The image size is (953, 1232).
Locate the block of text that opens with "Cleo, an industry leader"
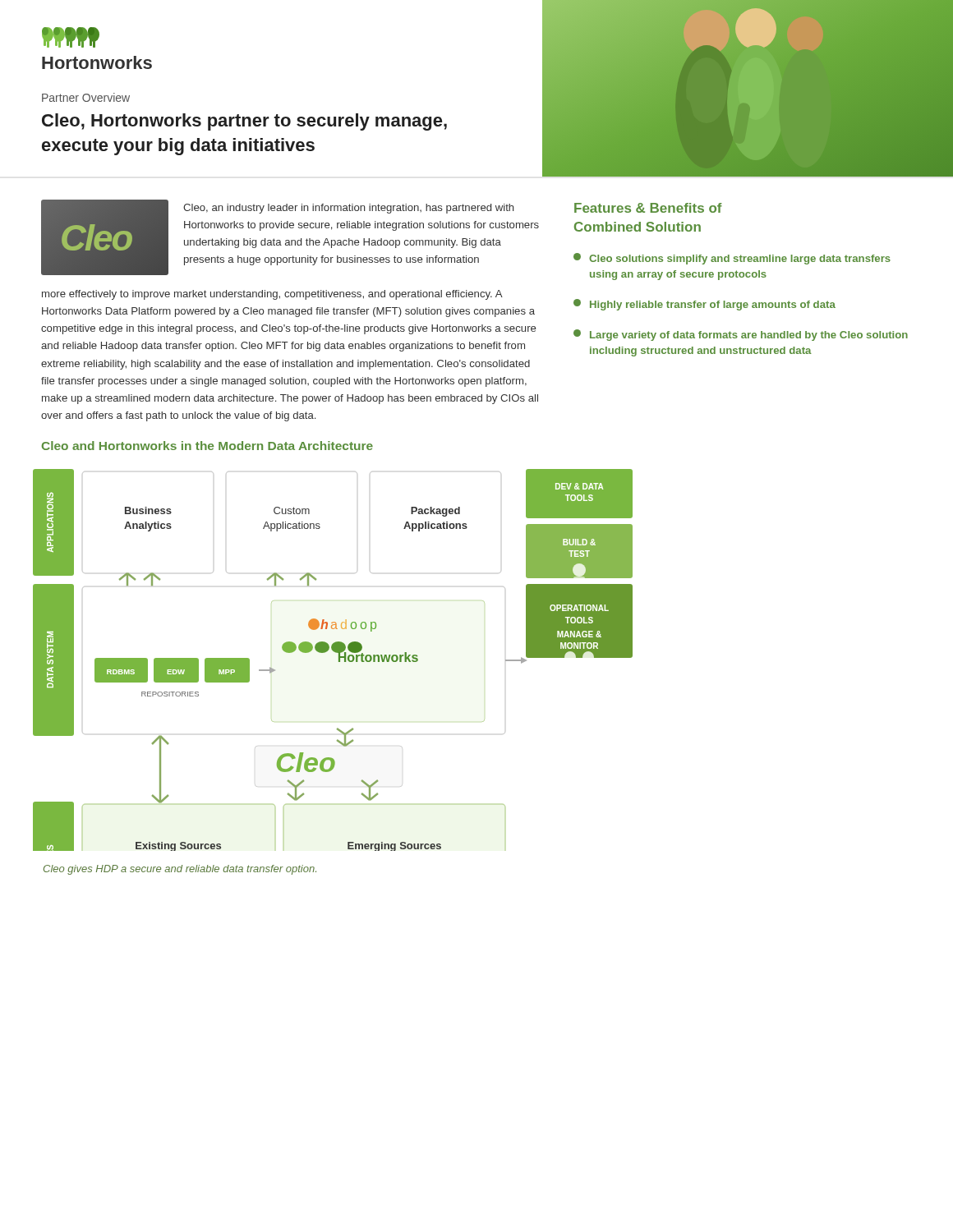click(x=361, y=233)
